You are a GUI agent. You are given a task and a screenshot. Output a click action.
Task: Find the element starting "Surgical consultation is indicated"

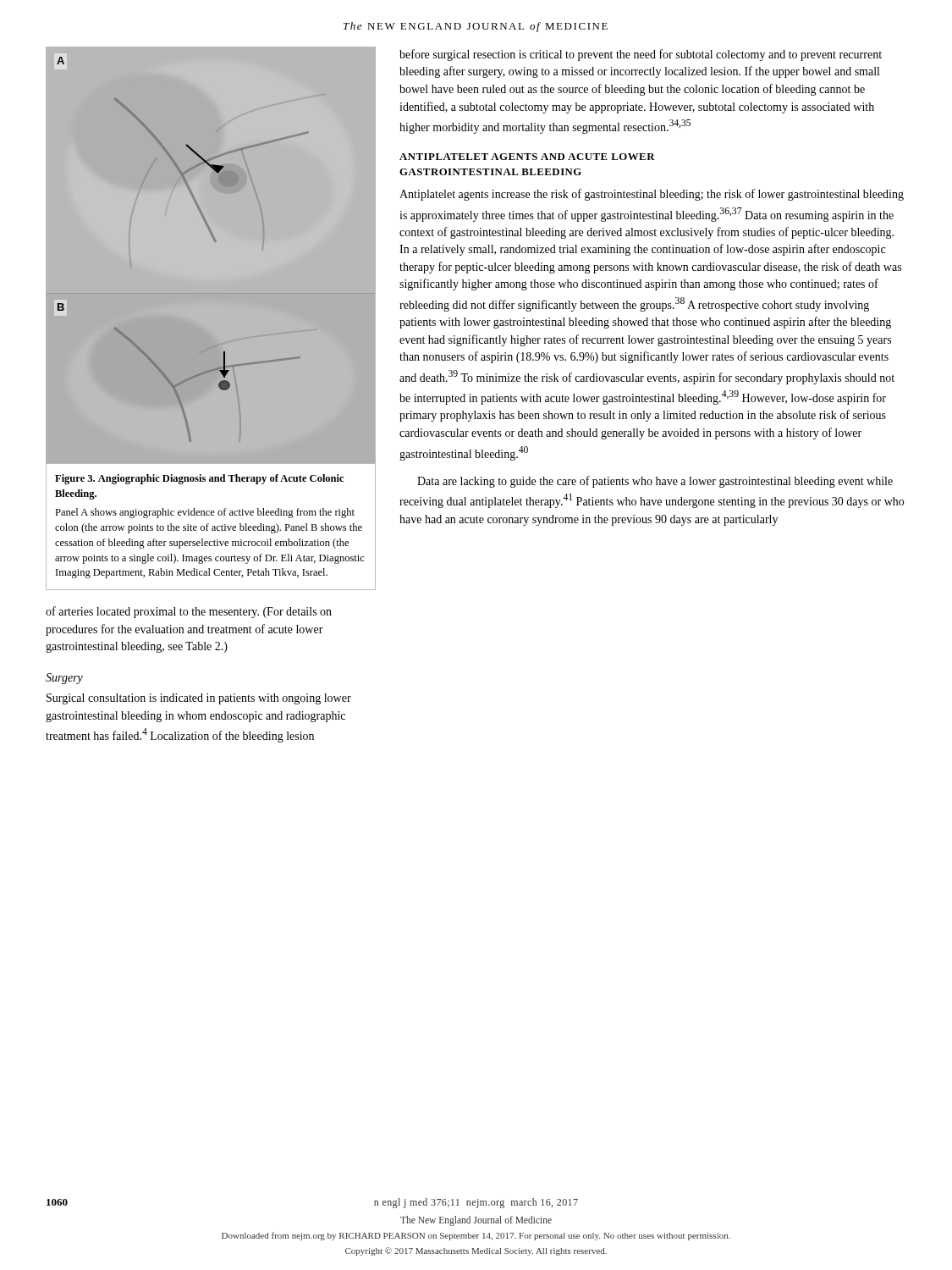click(198, 717)
